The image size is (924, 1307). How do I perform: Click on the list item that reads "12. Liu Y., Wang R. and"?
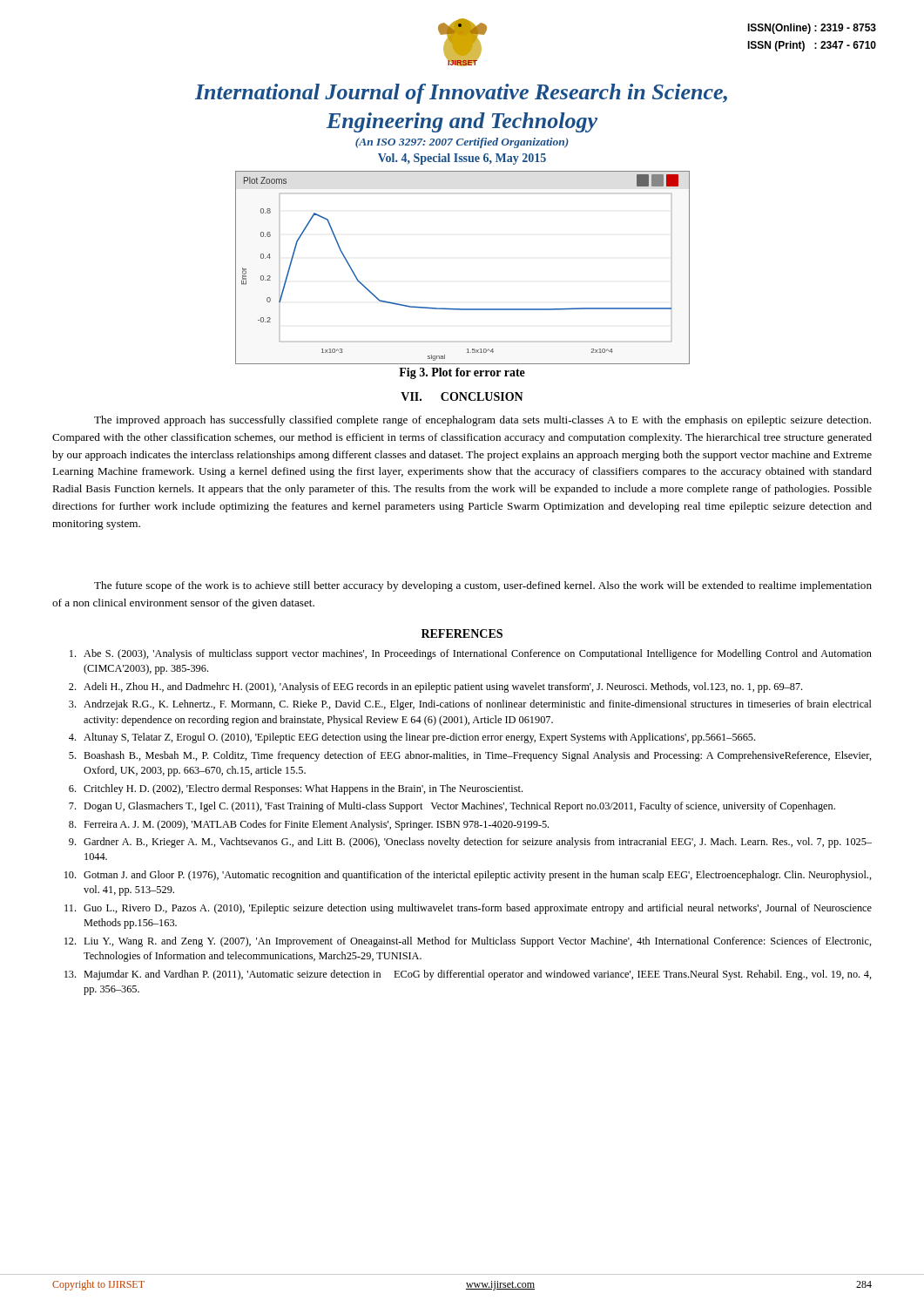coord(462,949)
